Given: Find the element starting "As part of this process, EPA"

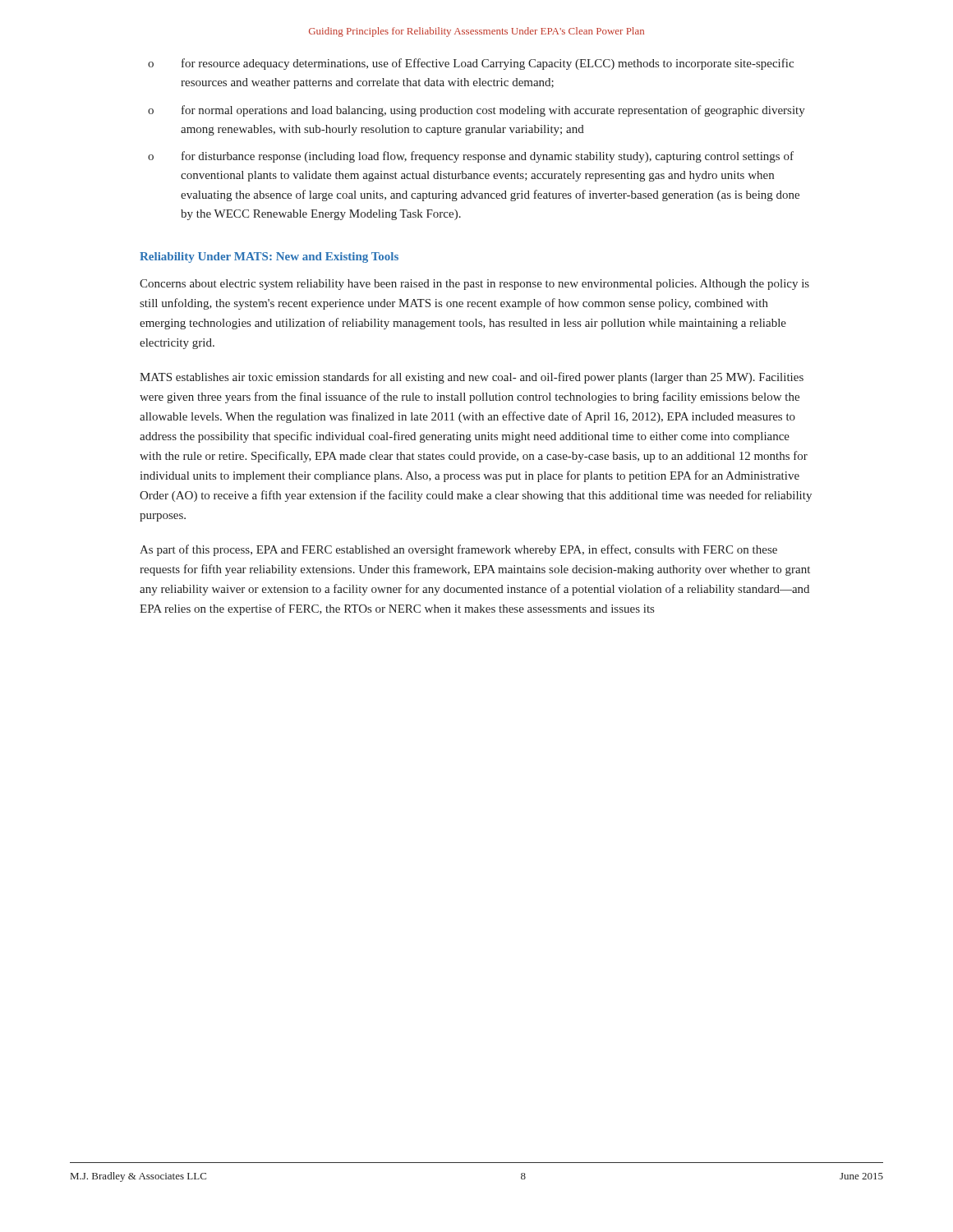Looking at the screenshot, I should point(475,579).
